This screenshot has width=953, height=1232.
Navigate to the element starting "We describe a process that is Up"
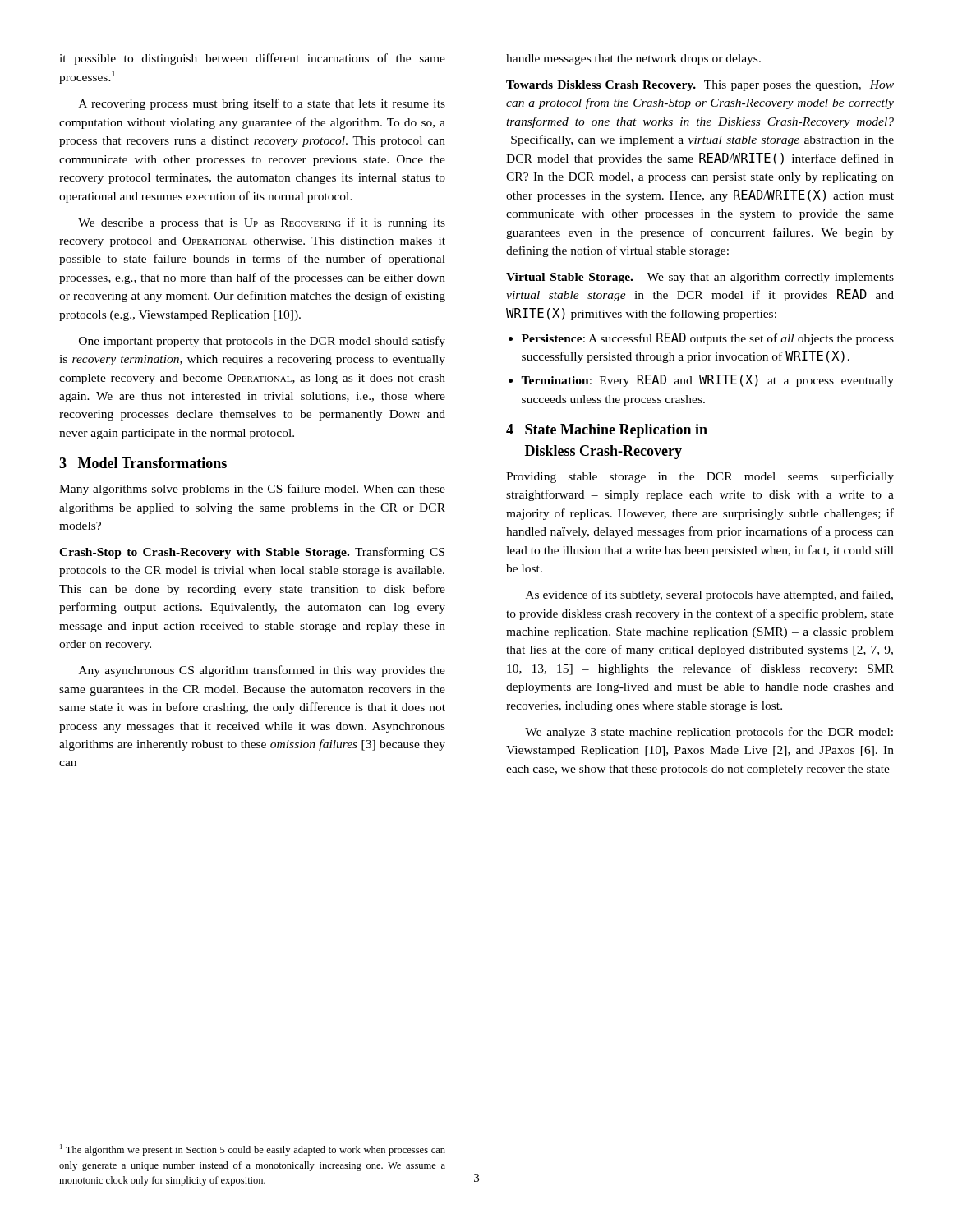coord(252,269)
